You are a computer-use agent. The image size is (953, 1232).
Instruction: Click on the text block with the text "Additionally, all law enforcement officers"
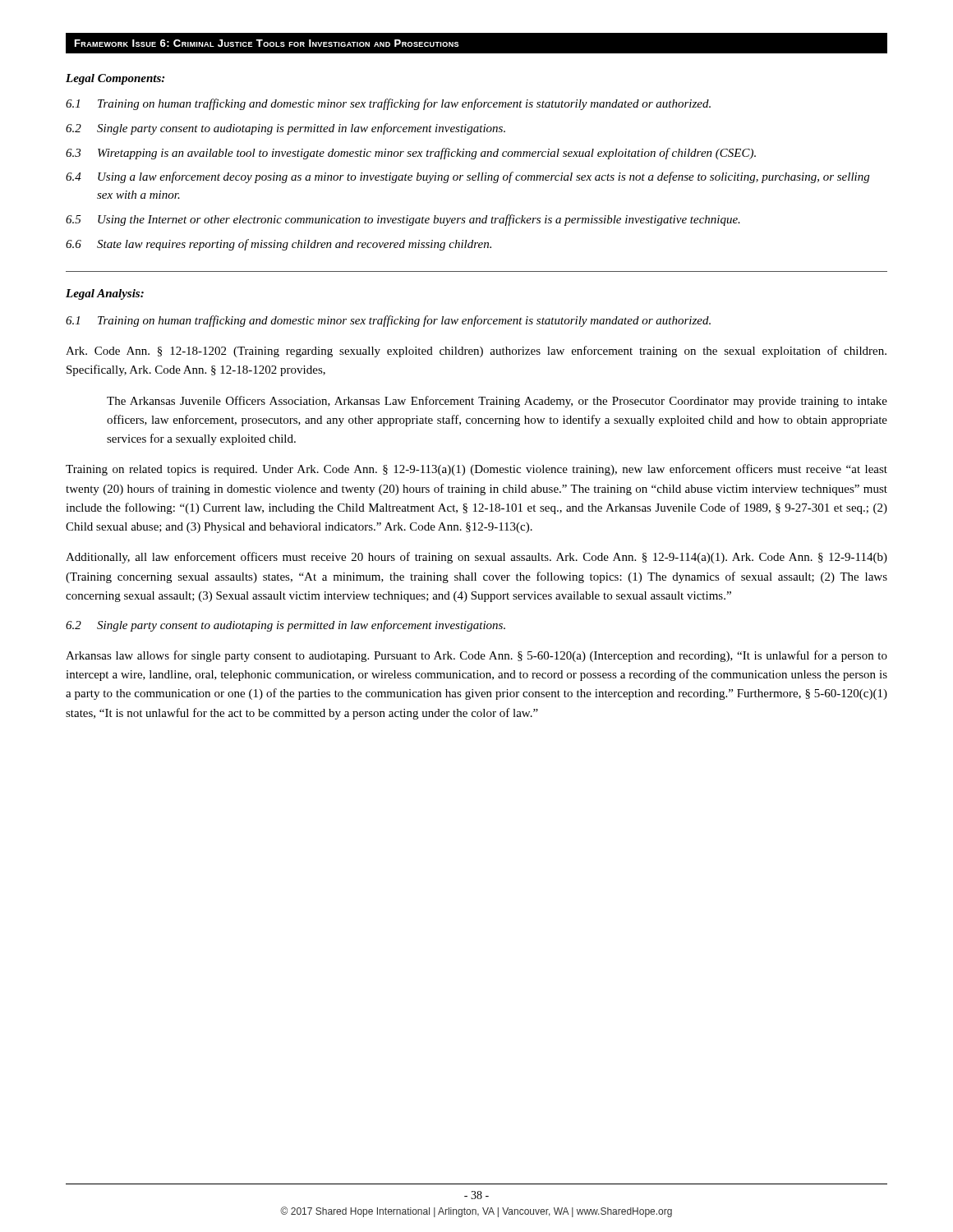coord(476,576)
